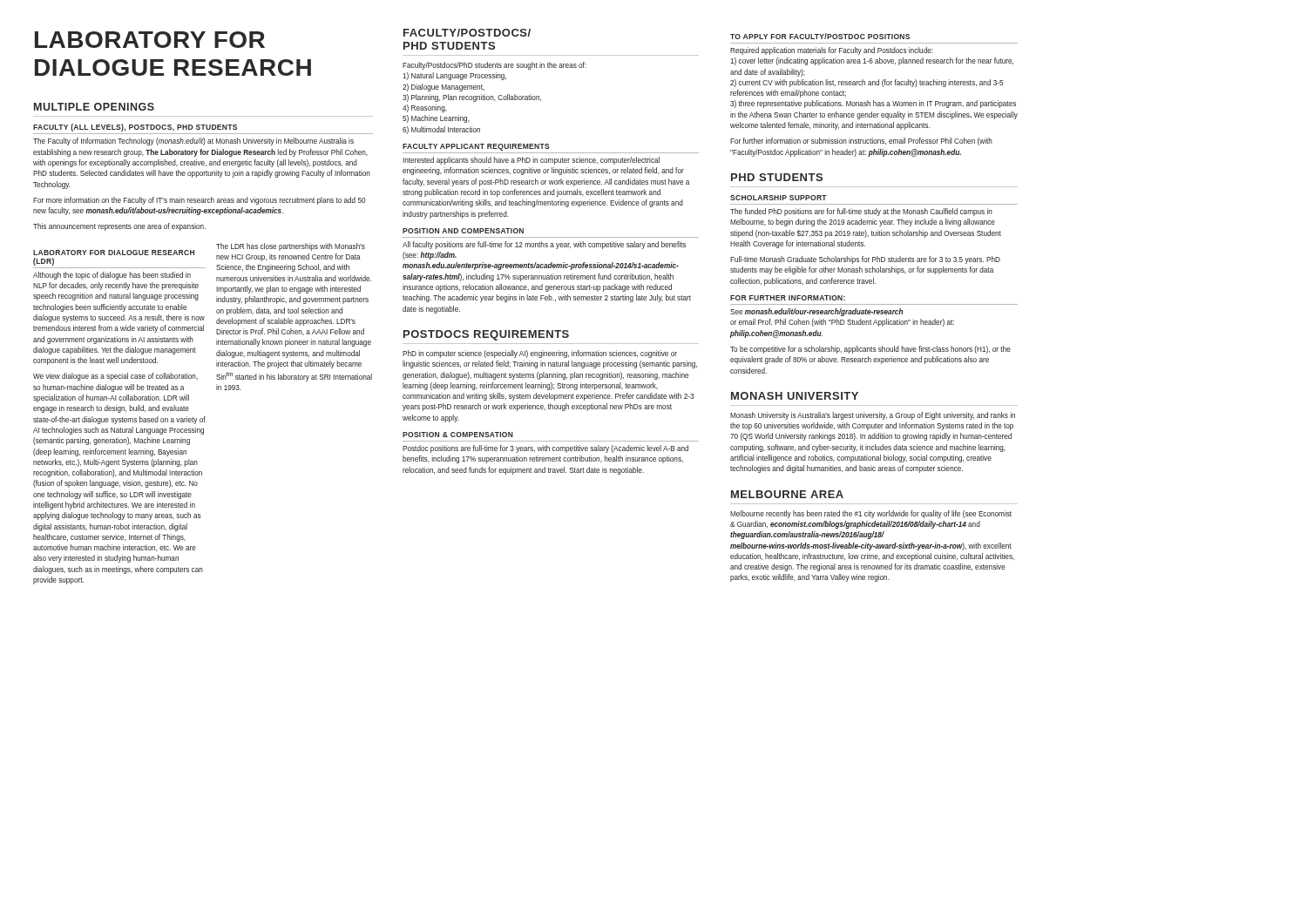
Task: Locate the passage starting "We view dialogue as"
Action: click(x=119, y=479)
